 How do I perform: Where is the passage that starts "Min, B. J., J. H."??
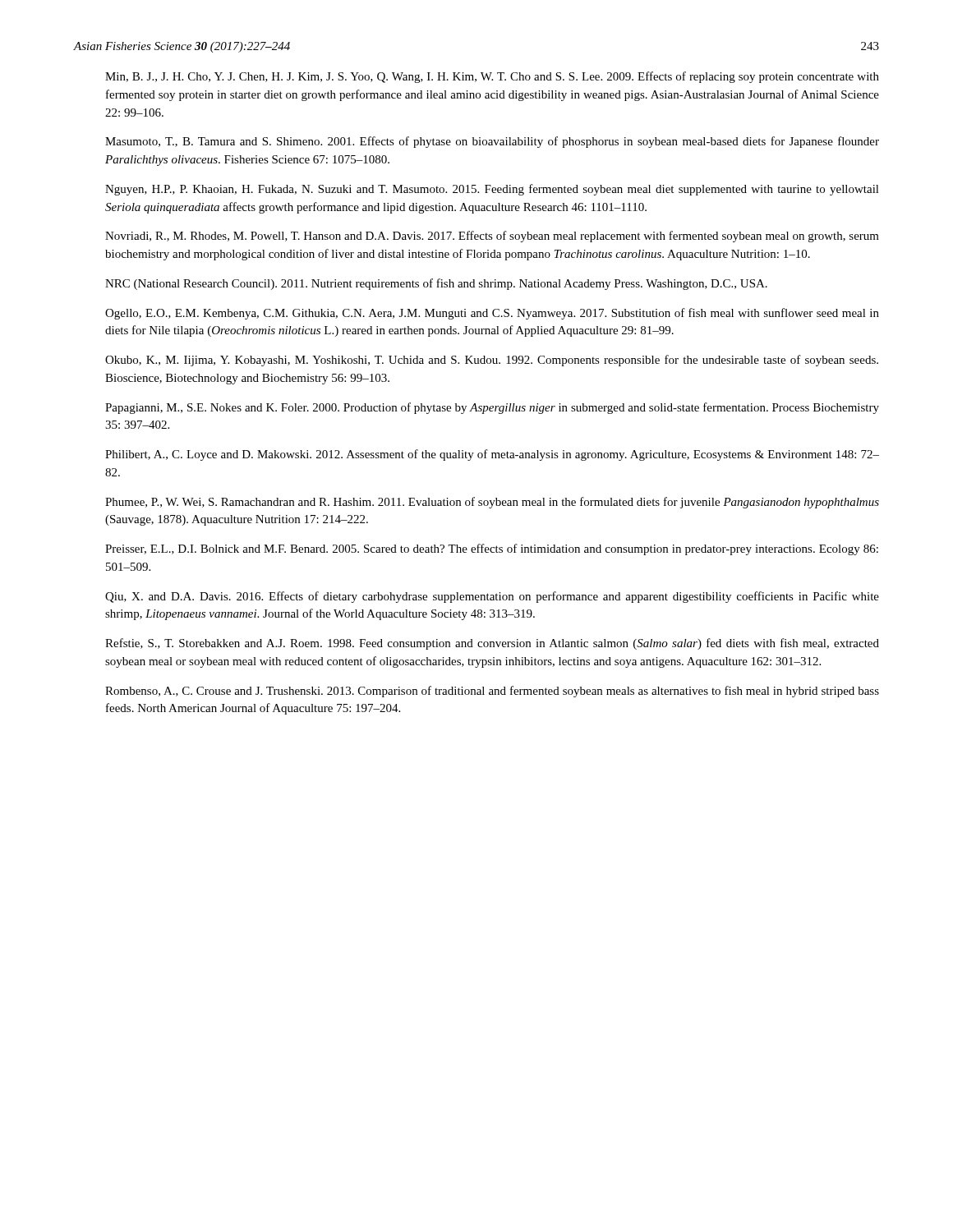tap(476, 95)
